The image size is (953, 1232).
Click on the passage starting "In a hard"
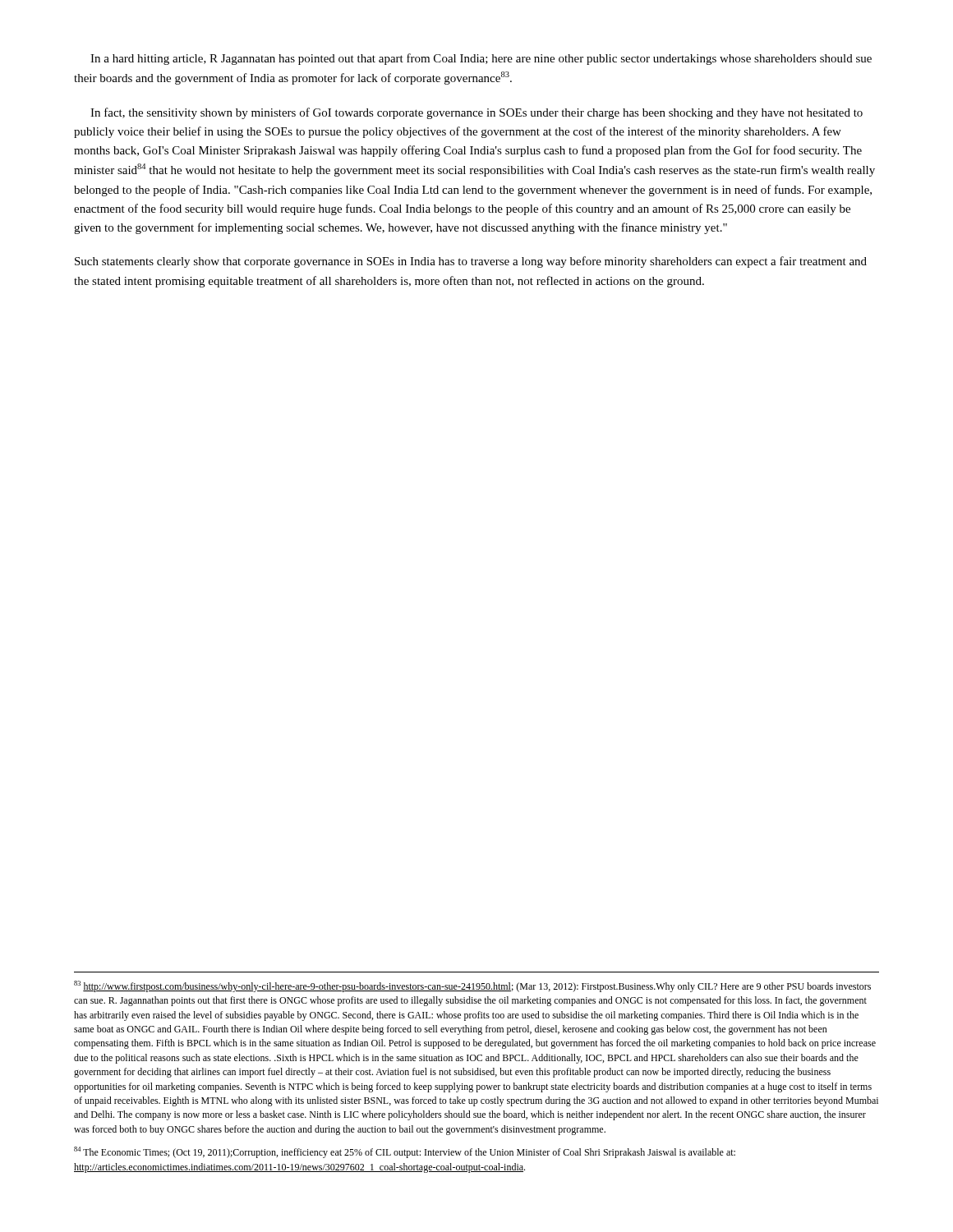coord(473,68)
